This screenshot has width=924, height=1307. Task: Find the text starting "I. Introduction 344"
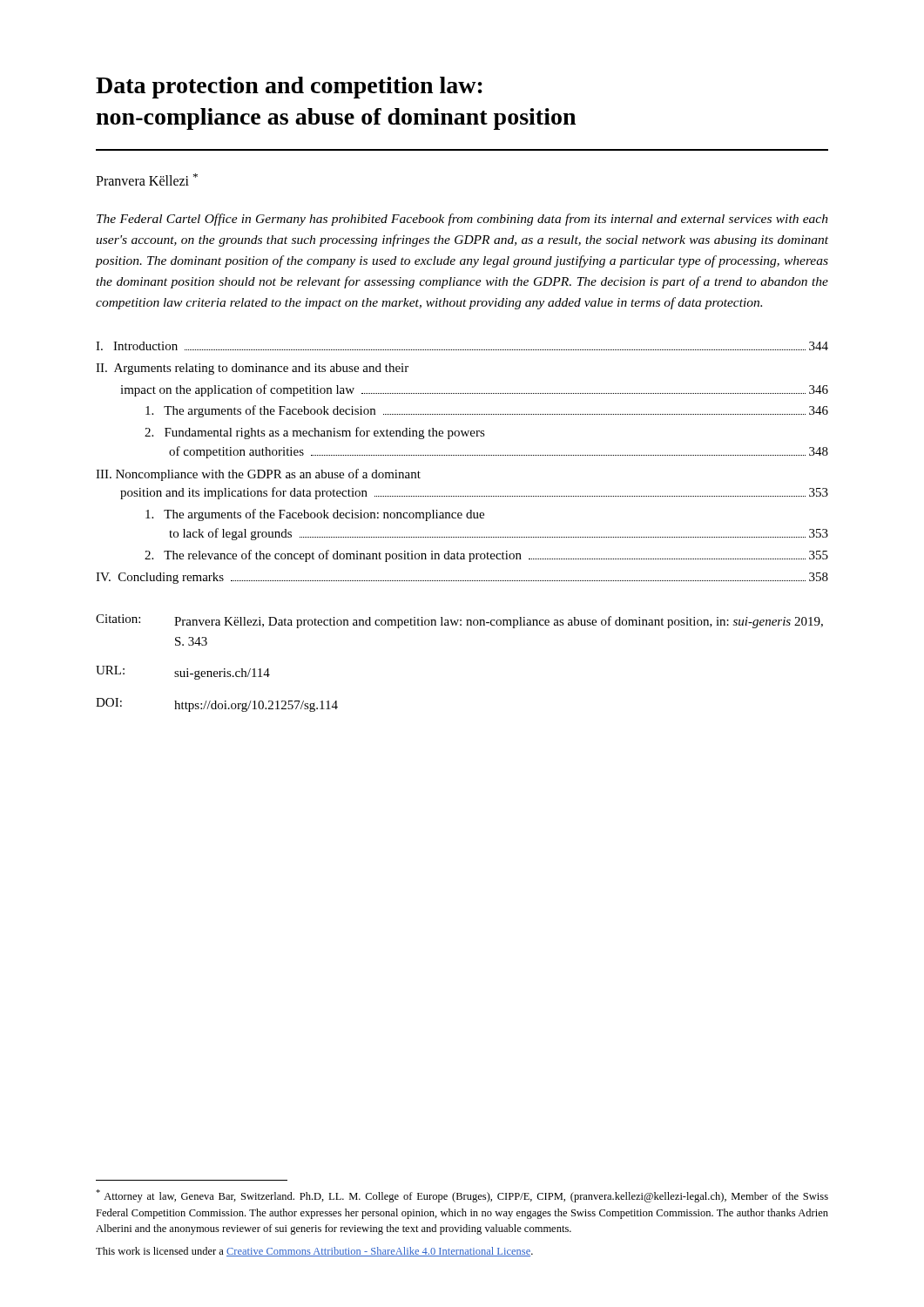[x=462, y=347]
